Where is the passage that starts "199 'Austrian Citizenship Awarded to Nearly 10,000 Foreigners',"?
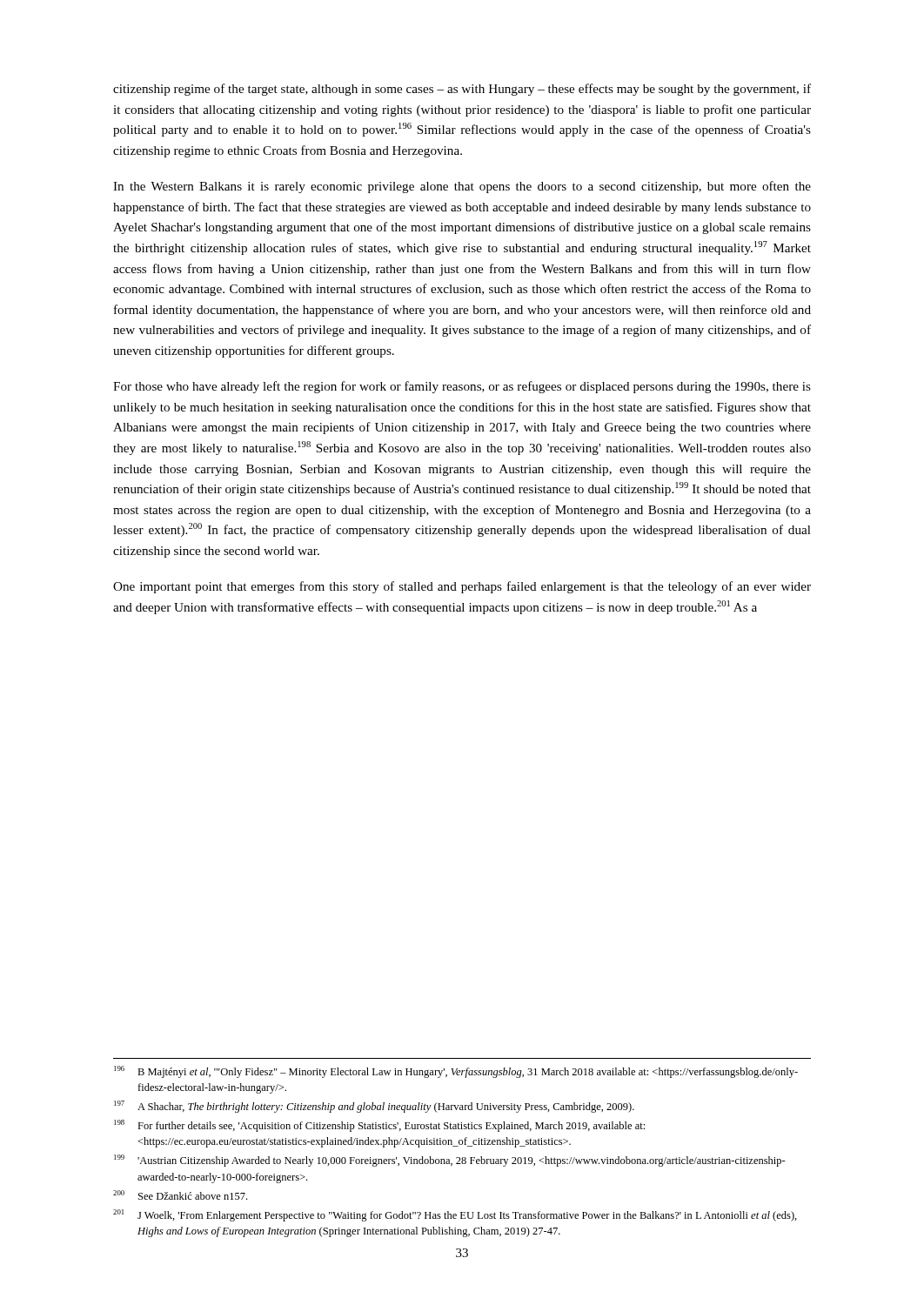 pos(462,1169)
